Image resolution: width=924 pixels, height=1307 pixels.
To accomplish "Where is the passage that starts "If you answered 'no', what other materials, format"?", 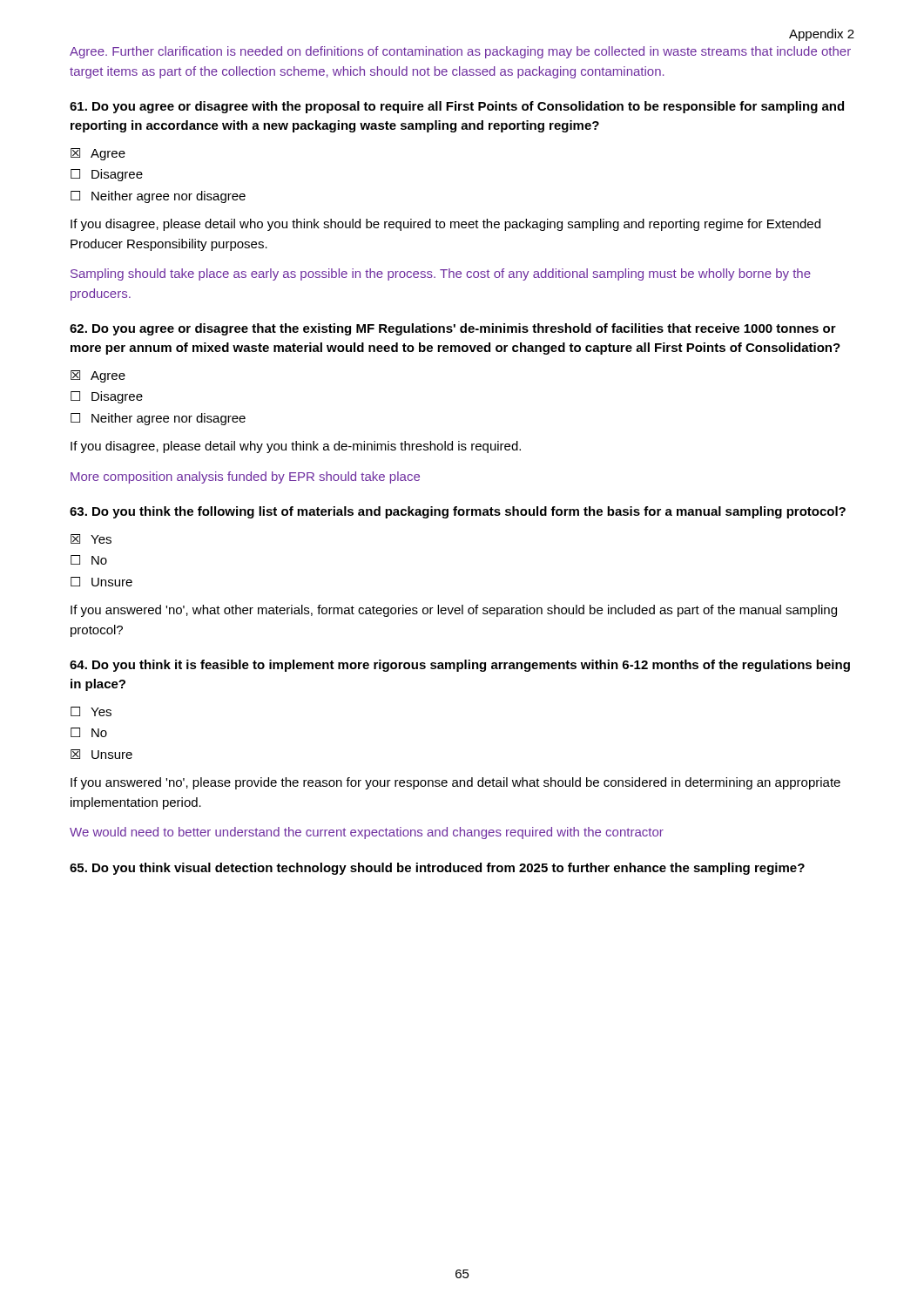I will [x=454, y=620].
